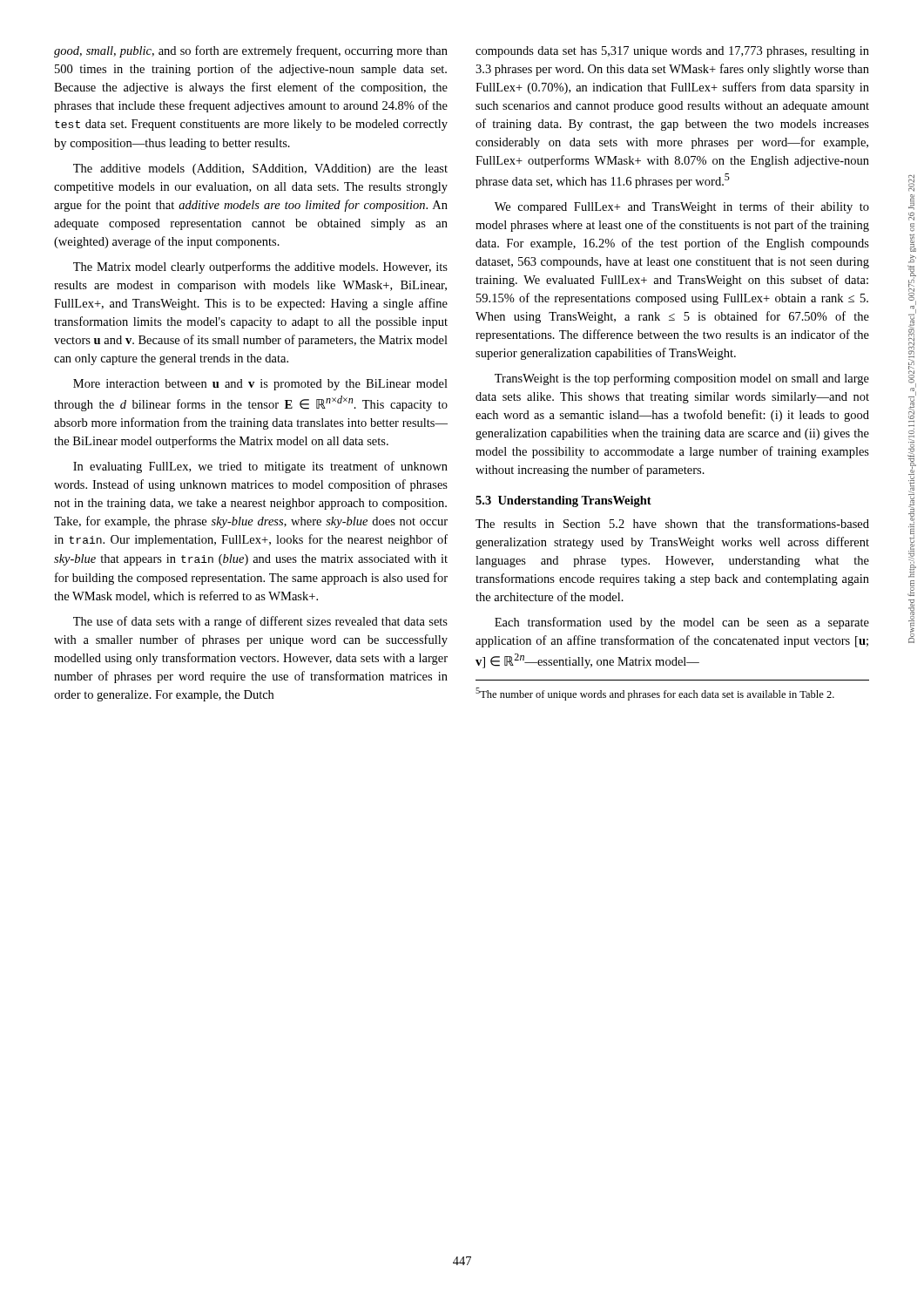Screen dimensions: 1307x924
Task: Click on the passage starting "The use of data sets with"
Action: pyautogui.click(x=251, y=658)
